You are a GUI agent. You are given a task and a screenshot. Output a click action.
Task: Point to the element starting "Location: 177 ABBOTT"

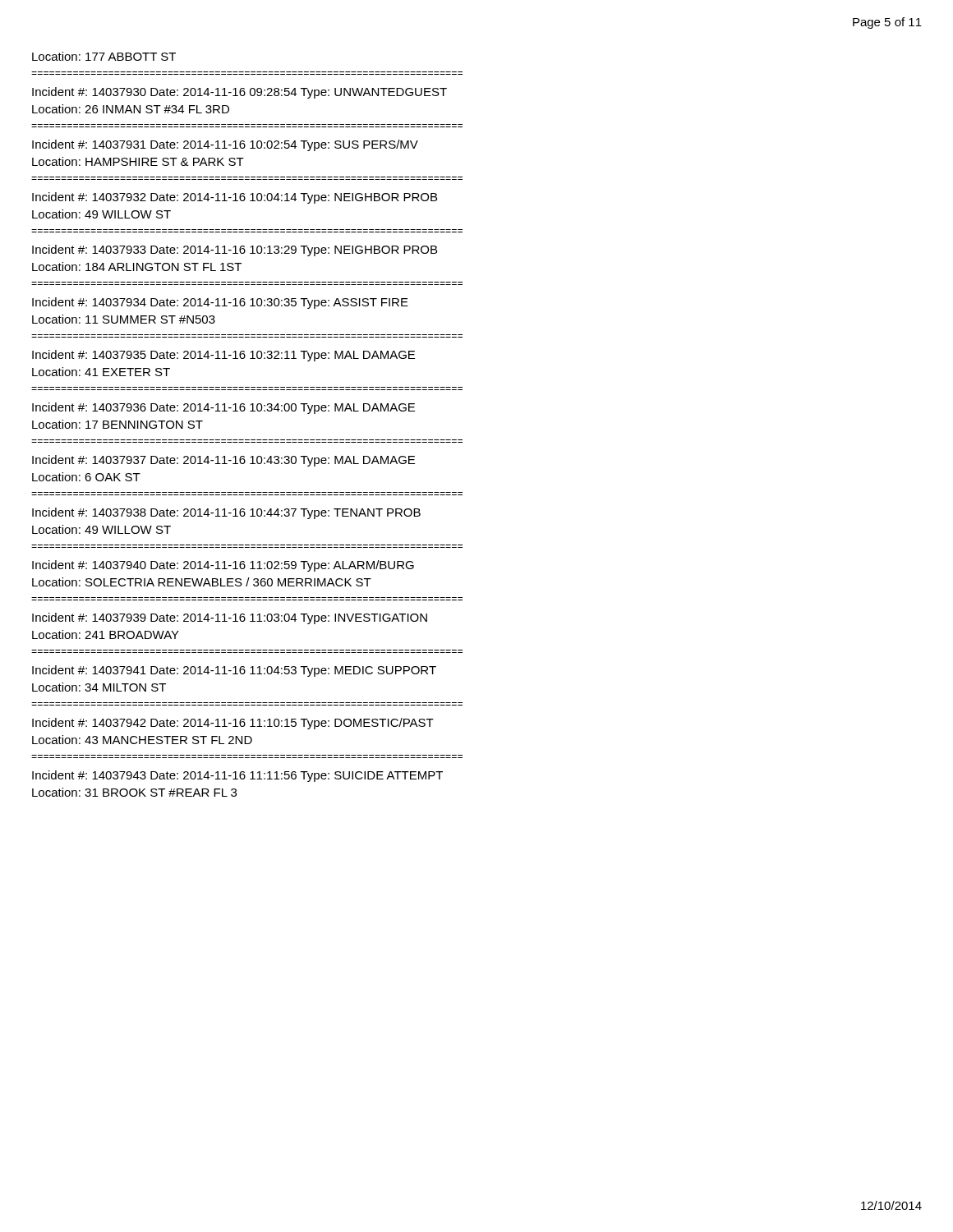point(104,56)
